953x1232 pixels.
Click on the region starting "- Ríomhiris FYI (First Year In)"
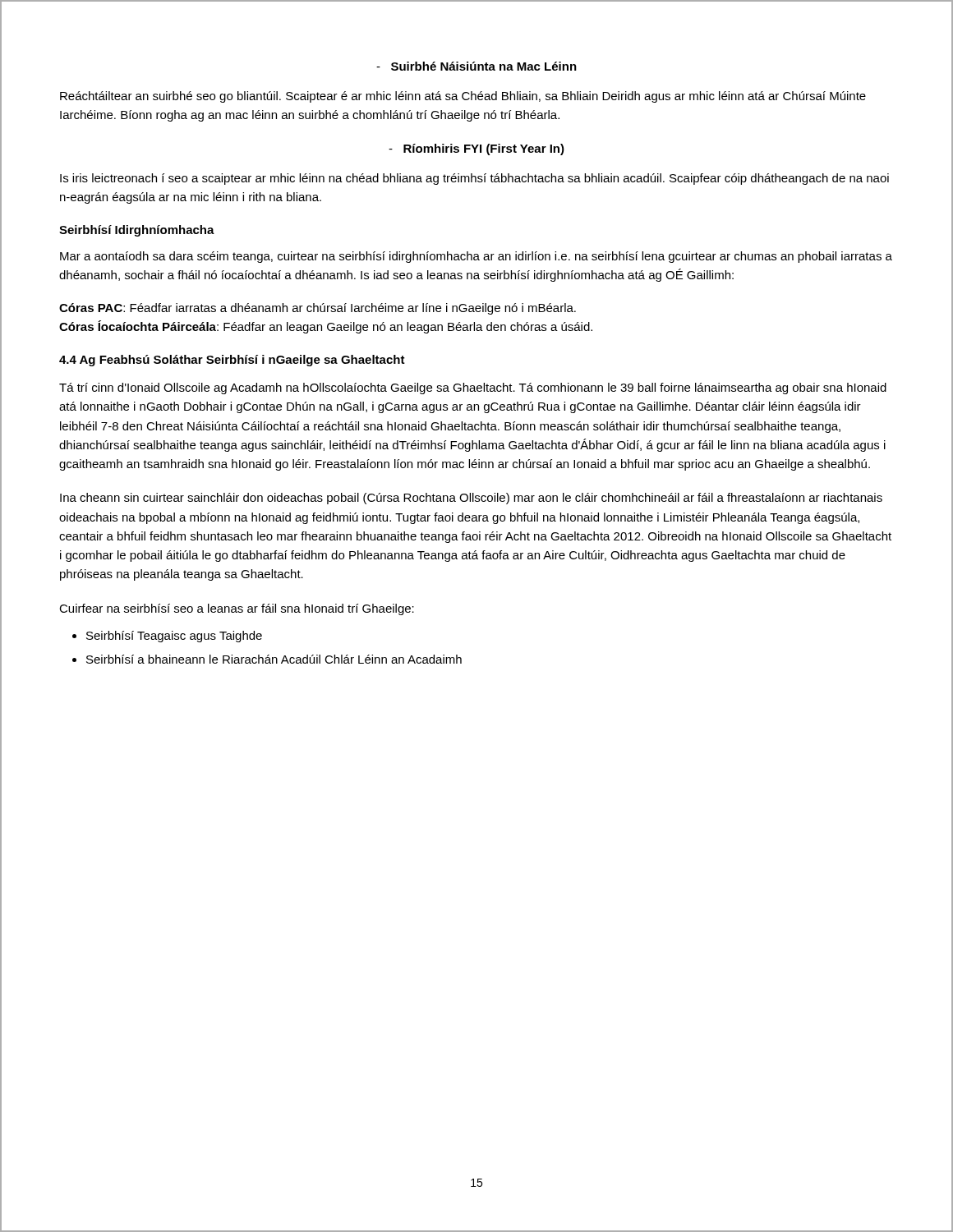[x=476, y=148]
